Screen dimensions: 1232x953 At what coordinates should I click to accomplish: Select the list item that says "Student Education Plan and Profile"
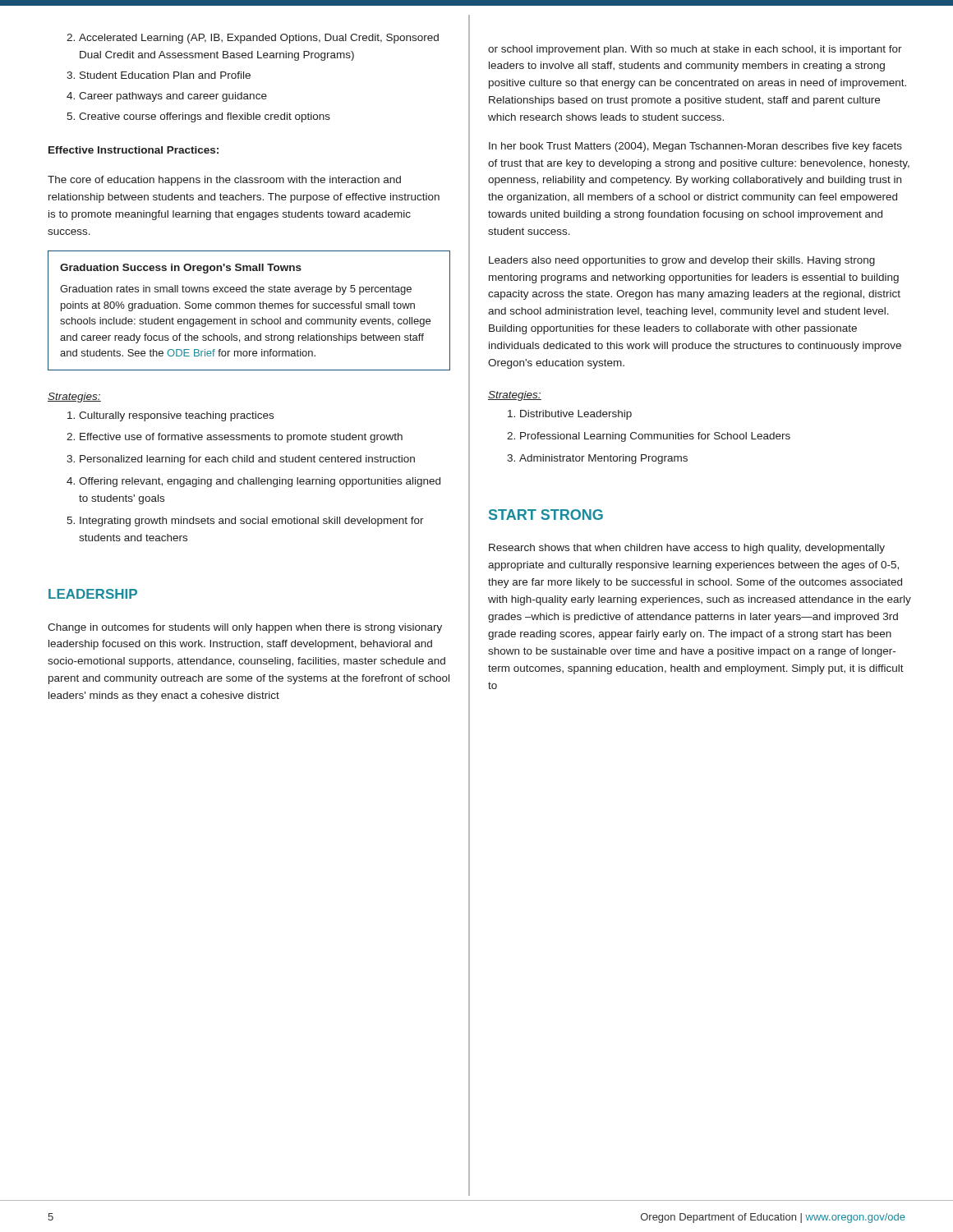click(x=165, y=75)
